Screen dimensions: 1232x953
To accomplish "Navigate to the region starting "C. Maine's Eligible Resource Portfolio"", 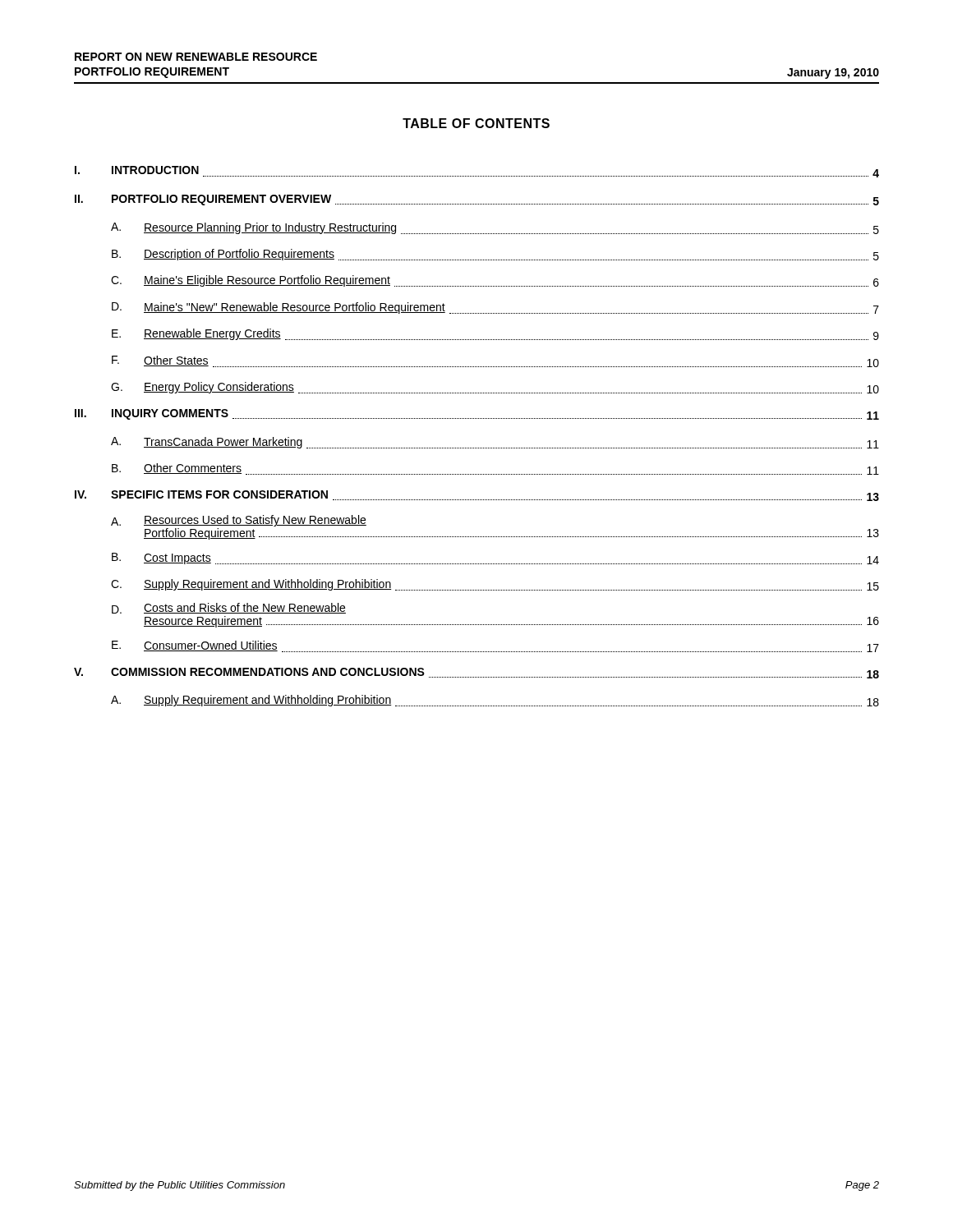I will 495,280.
